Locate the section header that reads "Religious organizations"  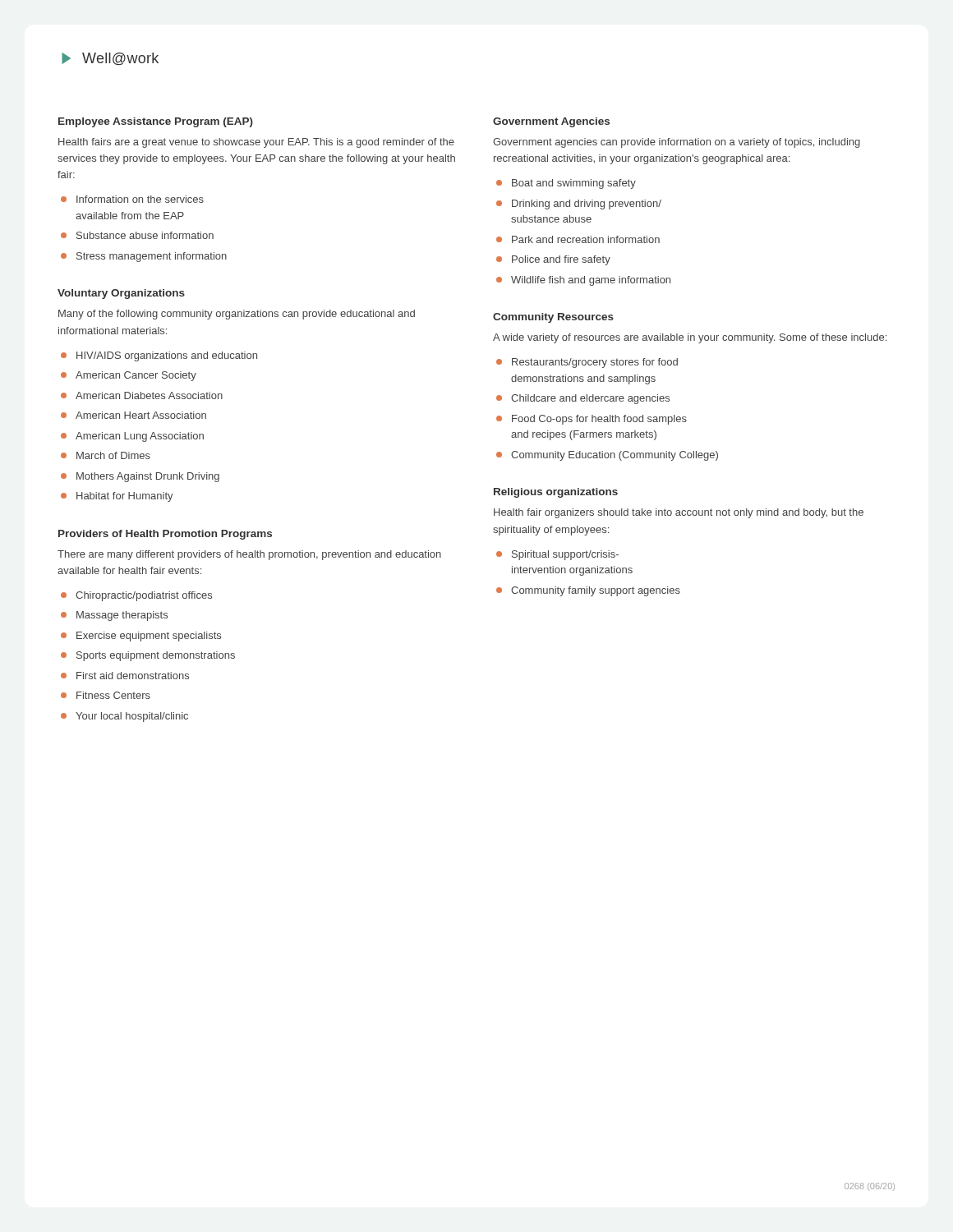[555, 492]
